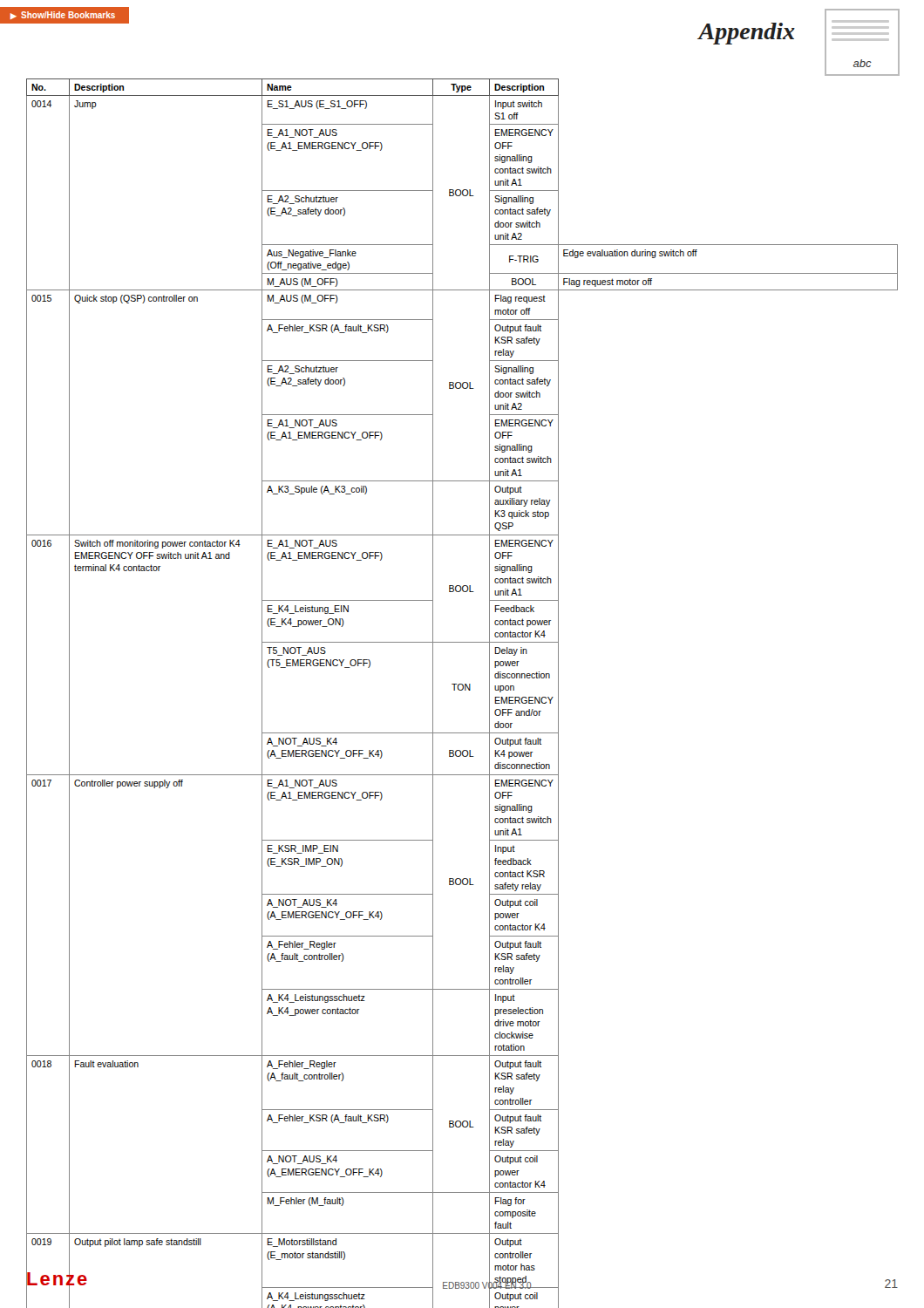Locate the title
Viewport: 924px width, 1308px height.
[x=747, y=31]
